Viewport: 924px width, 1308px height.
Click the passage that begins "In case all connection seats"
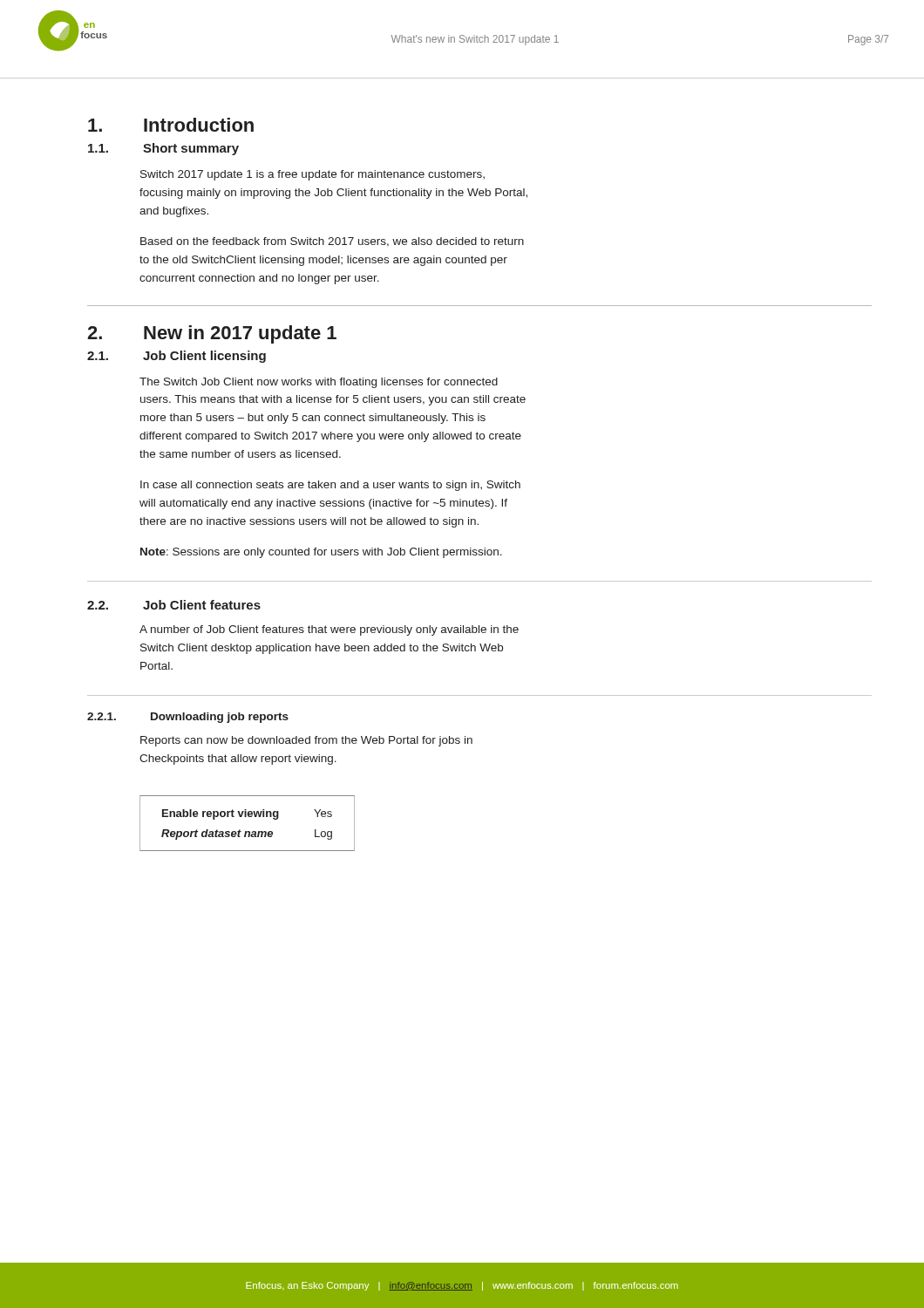pos(330,503)
